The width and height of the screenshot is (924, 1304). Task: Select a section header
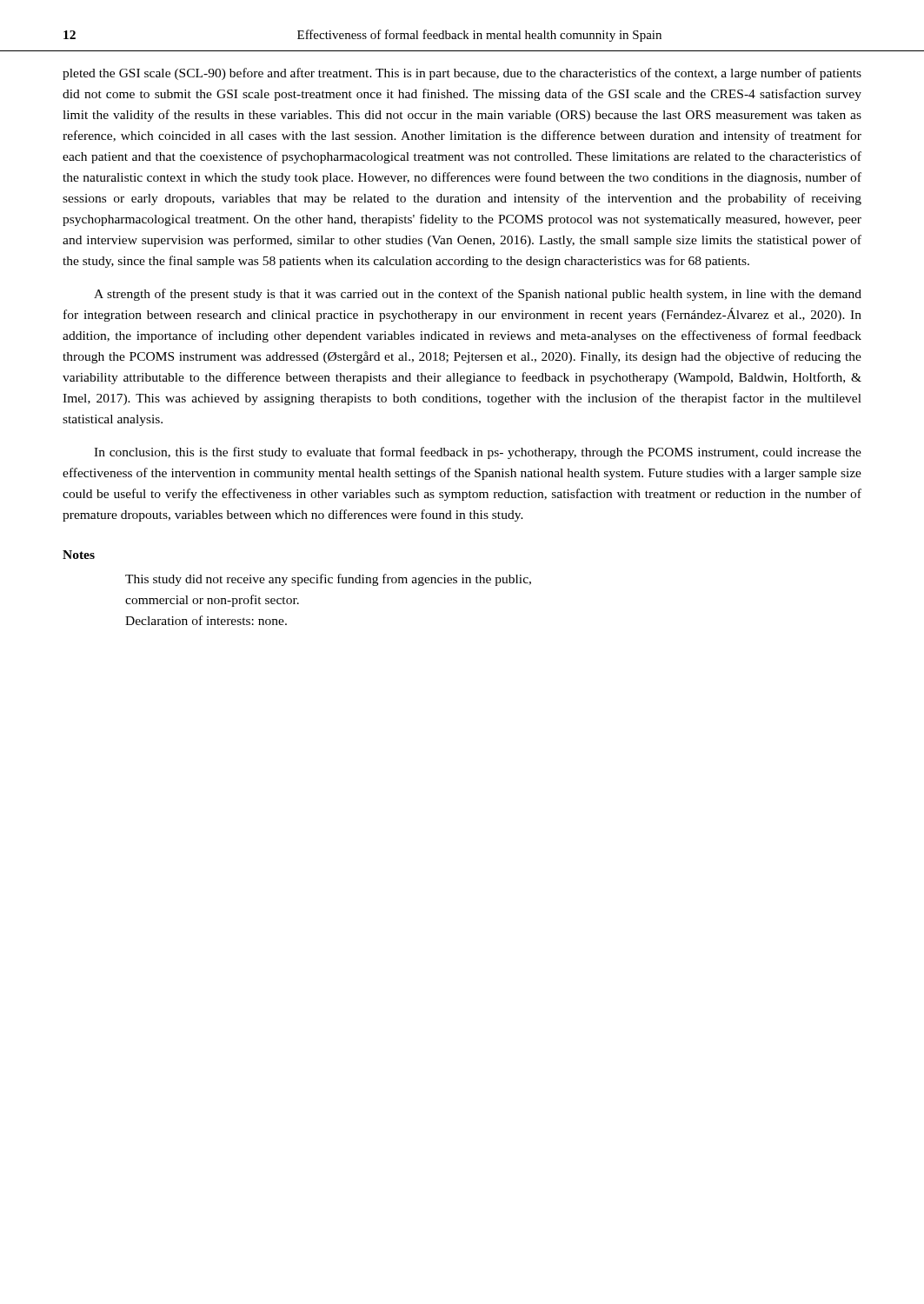point(79,555)
